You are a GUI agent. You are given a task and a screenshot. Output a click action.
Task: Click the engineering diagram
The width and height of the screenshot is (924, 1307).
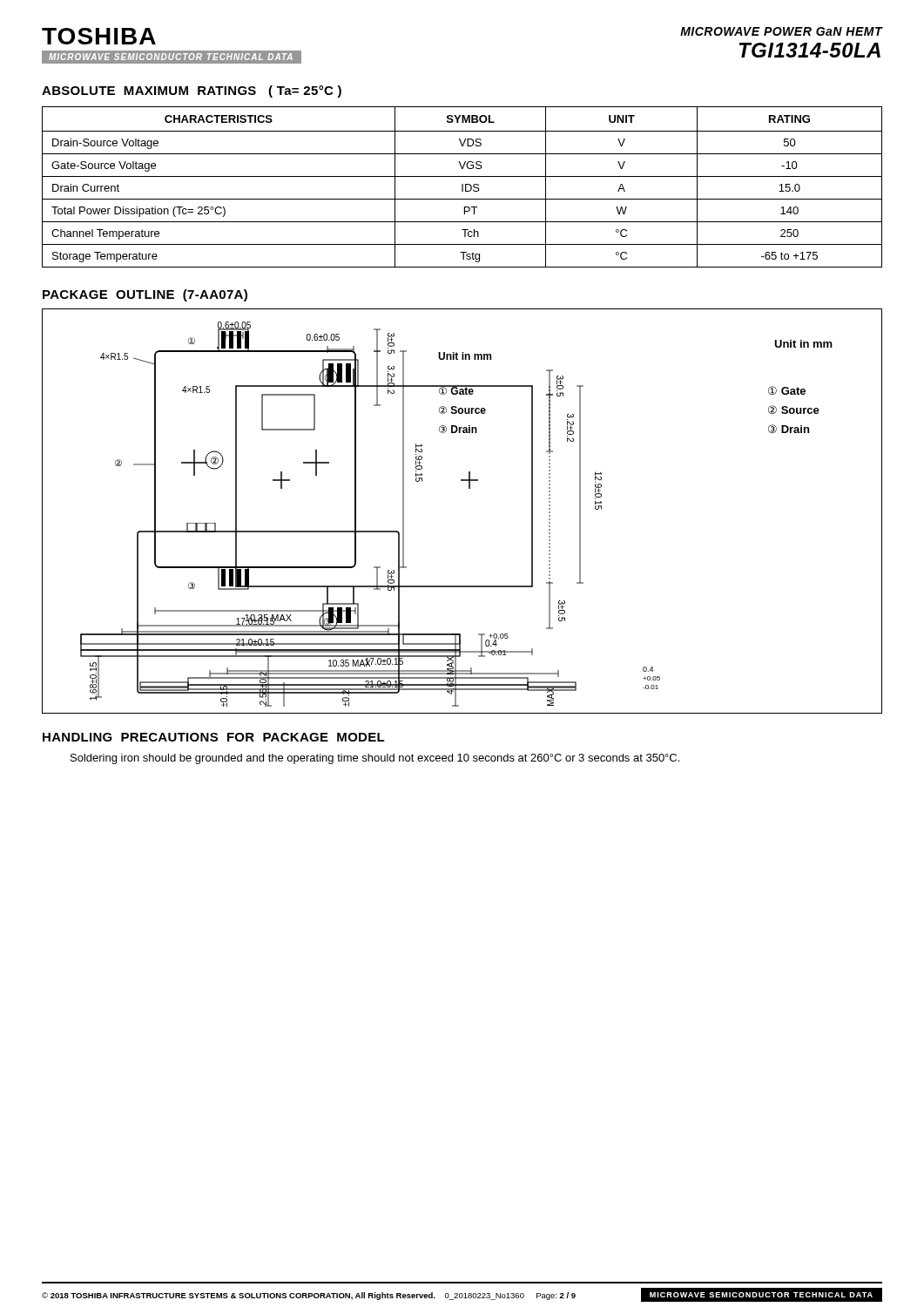pos(462,511)
